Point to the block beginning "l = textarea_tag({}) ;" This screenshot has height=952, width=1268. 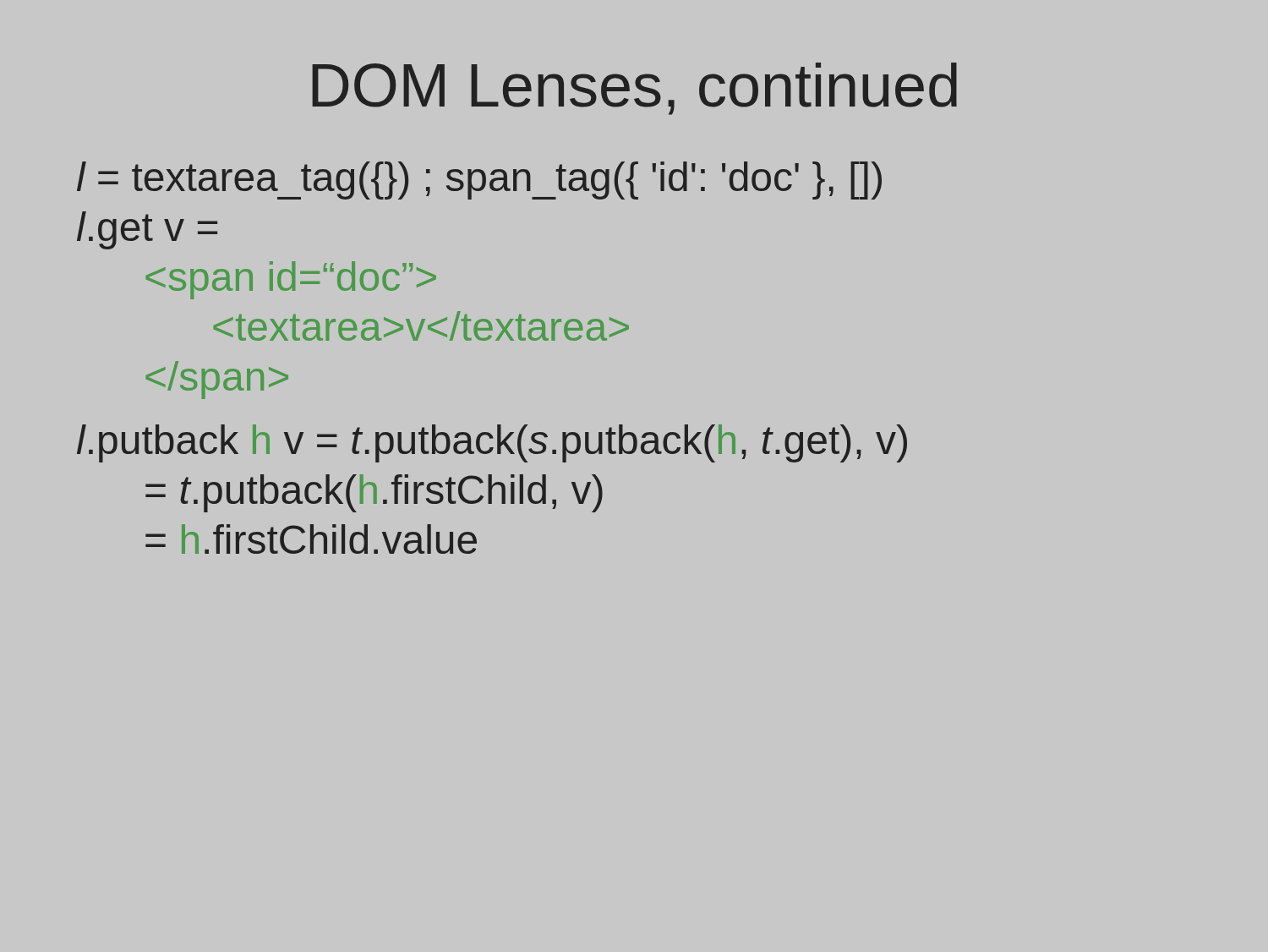point(480,177)
